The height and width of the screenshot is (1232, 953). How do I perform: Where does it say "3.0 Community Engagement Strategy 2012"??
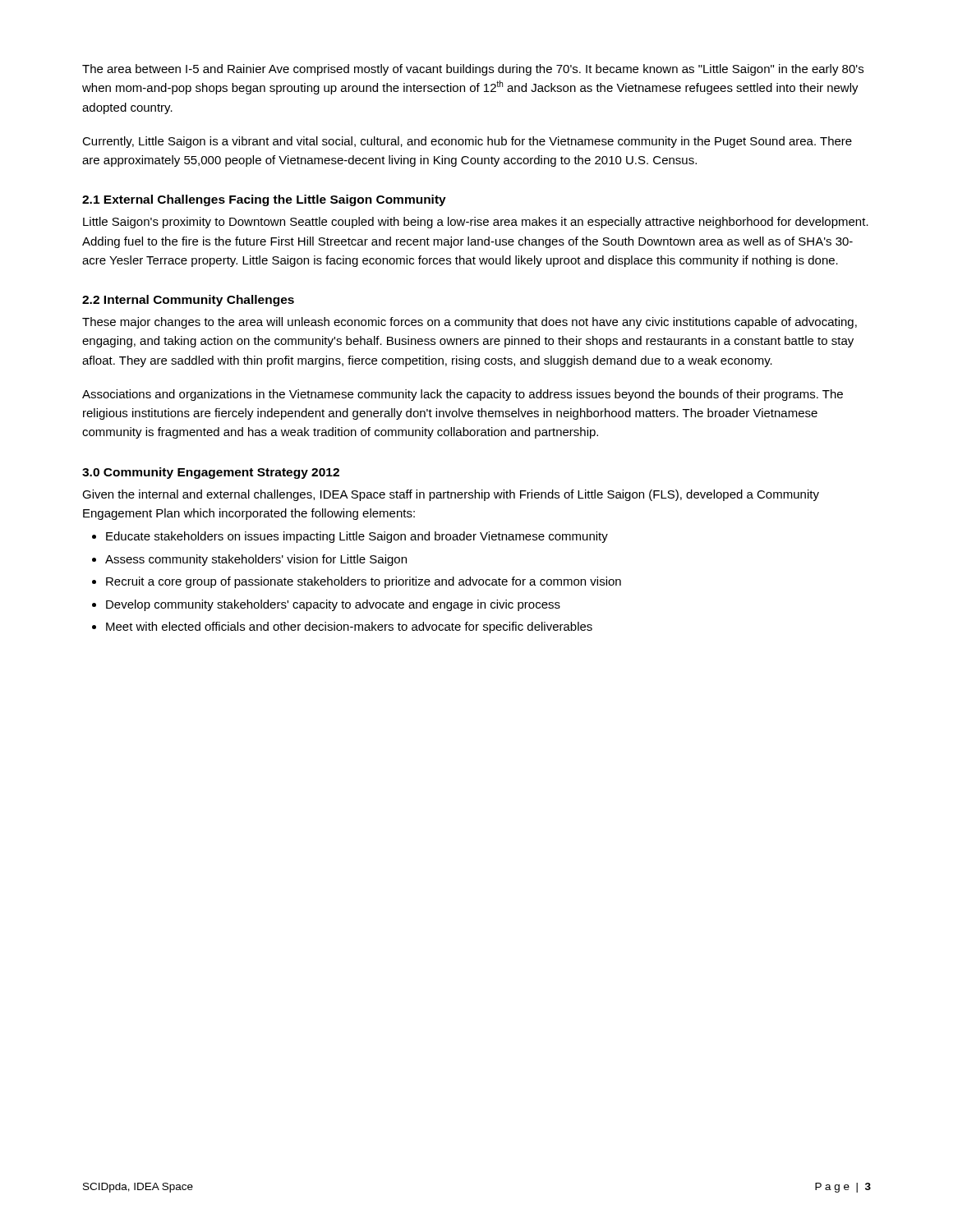(x=211, y=471)
